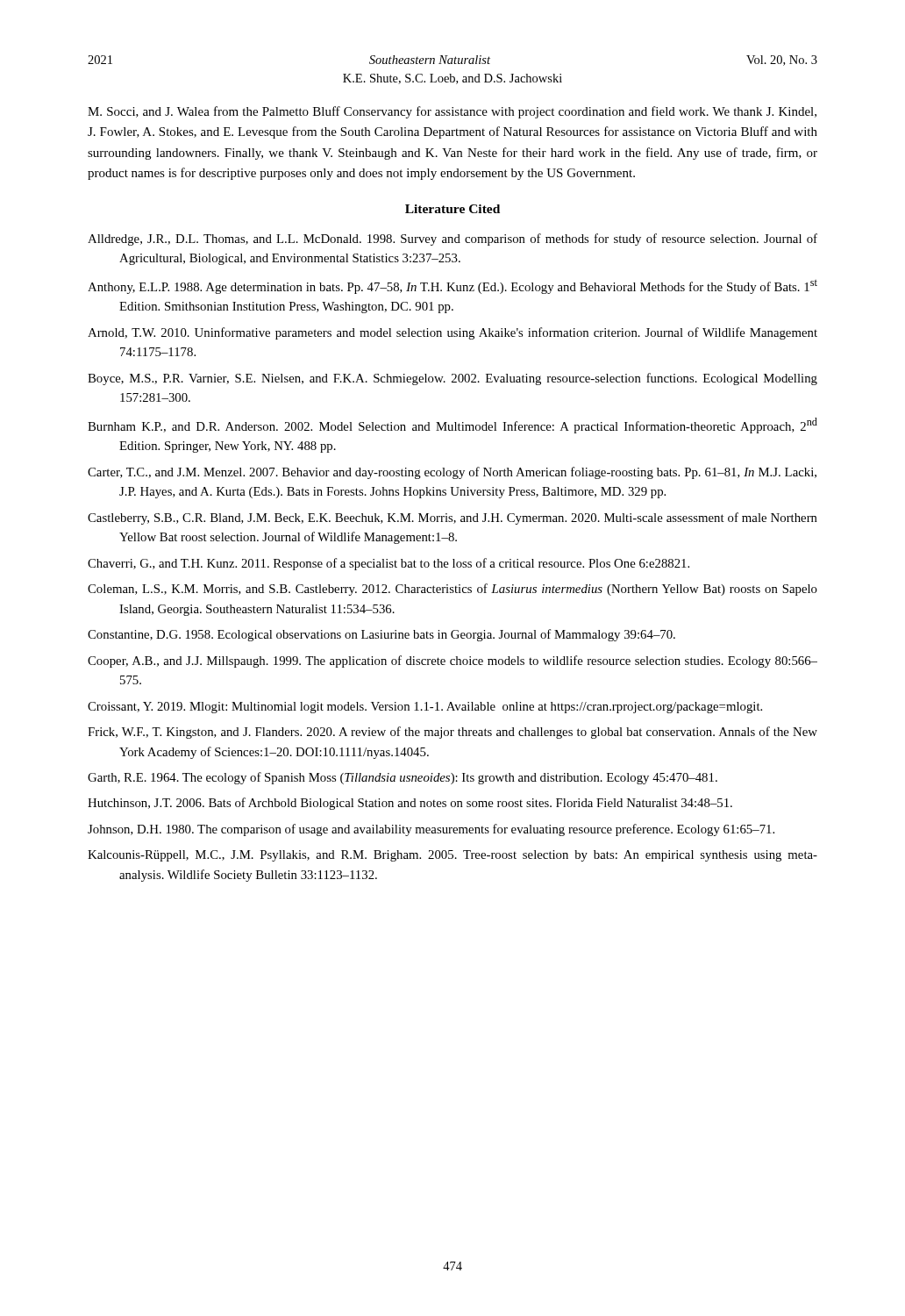Point to the block beginning "Frick, W.F., T."
The height and width of the screenshot is (1316, 905).
(452, 742)
